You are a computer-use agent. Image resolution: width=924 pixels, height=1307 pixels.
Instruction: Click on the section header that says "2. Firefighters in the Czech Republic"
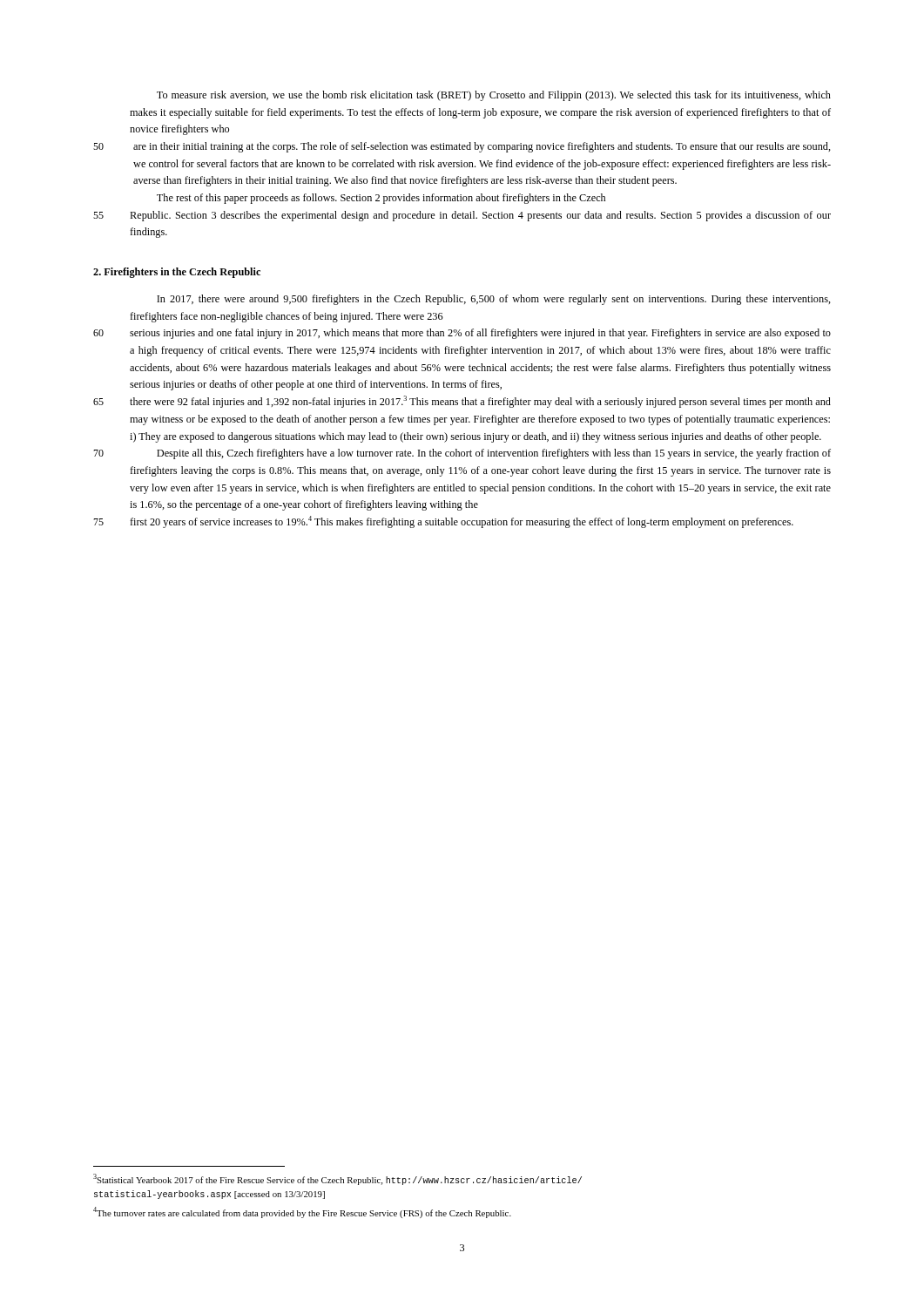[x=177, y=272]
